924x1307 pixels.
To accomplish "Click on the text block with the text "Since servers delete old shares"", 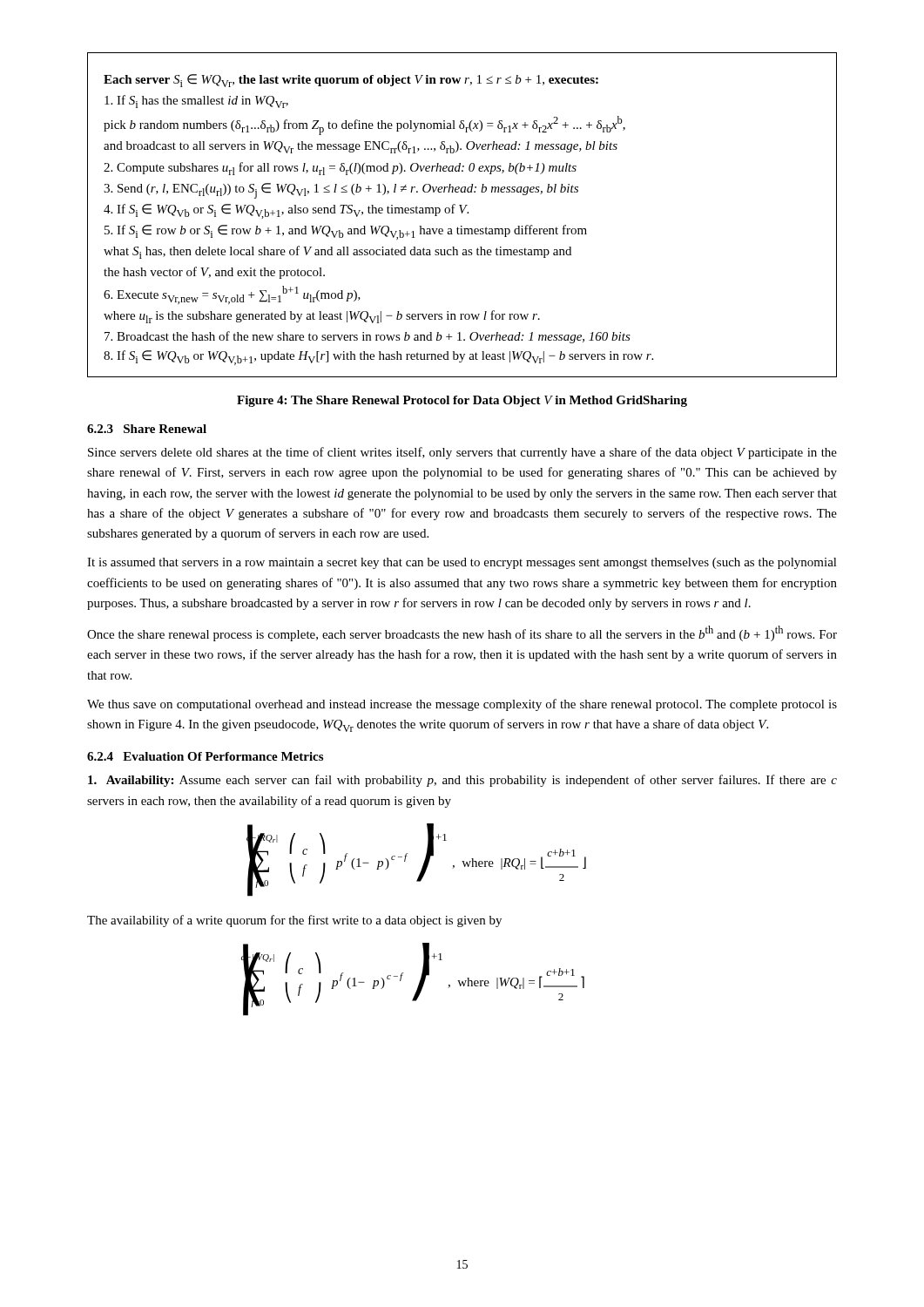I will point(462,493).
